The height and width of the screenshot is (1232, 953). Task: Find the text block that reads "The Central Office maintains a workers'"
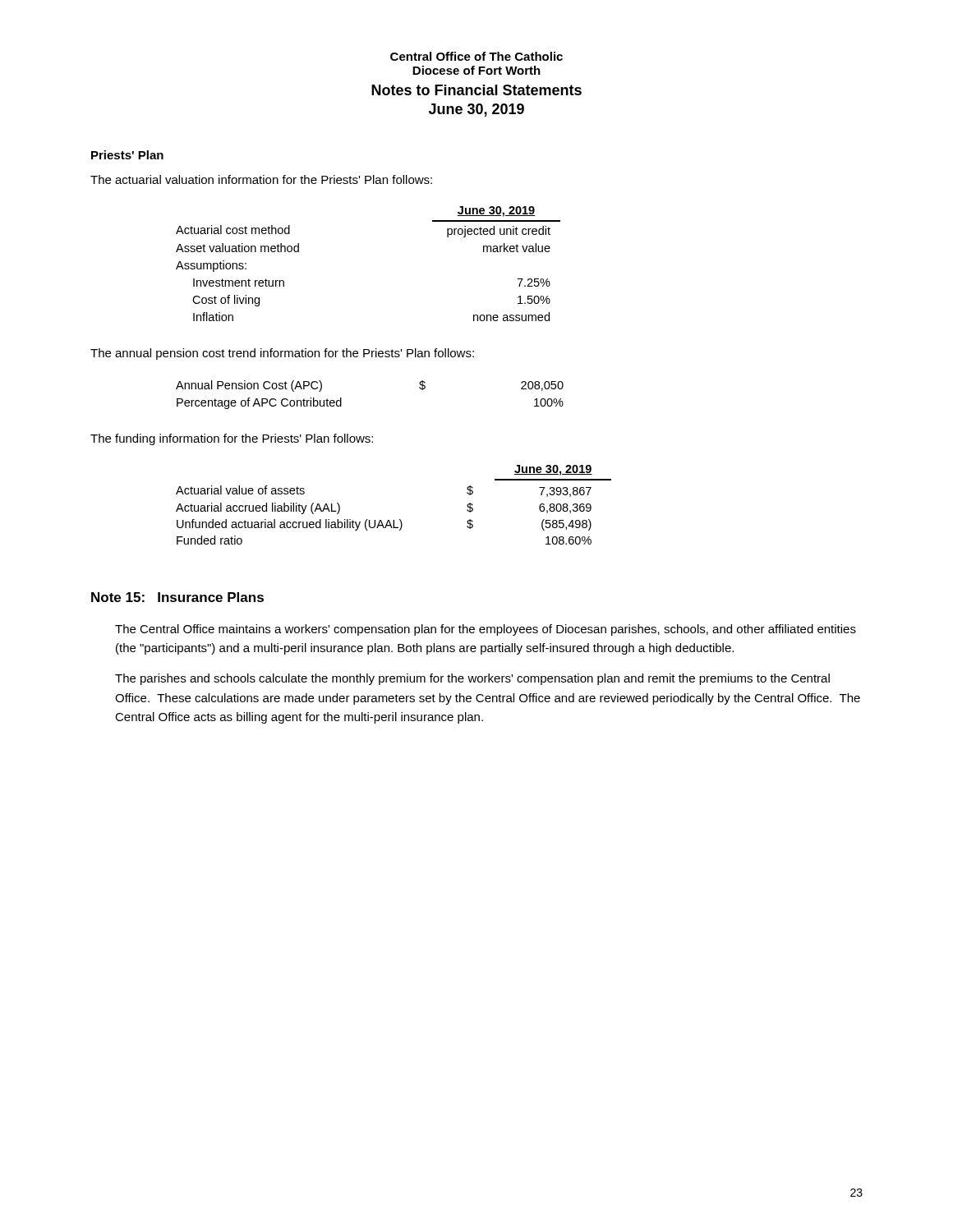[486, 638]
